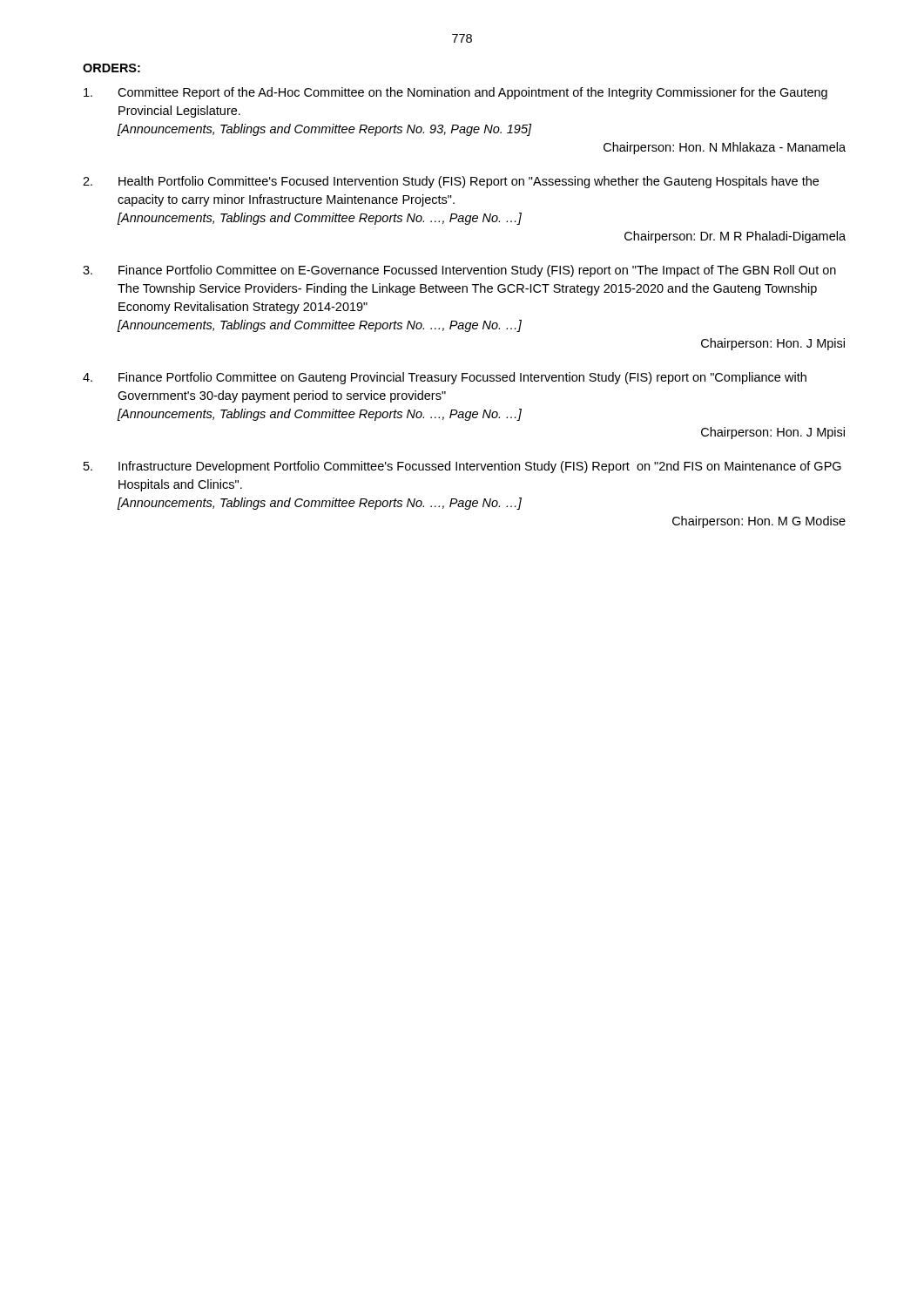
Task: Find the block on this page that starts "2. Health Portfolio Committee's Focused"
Action: (x=464, y=209)
